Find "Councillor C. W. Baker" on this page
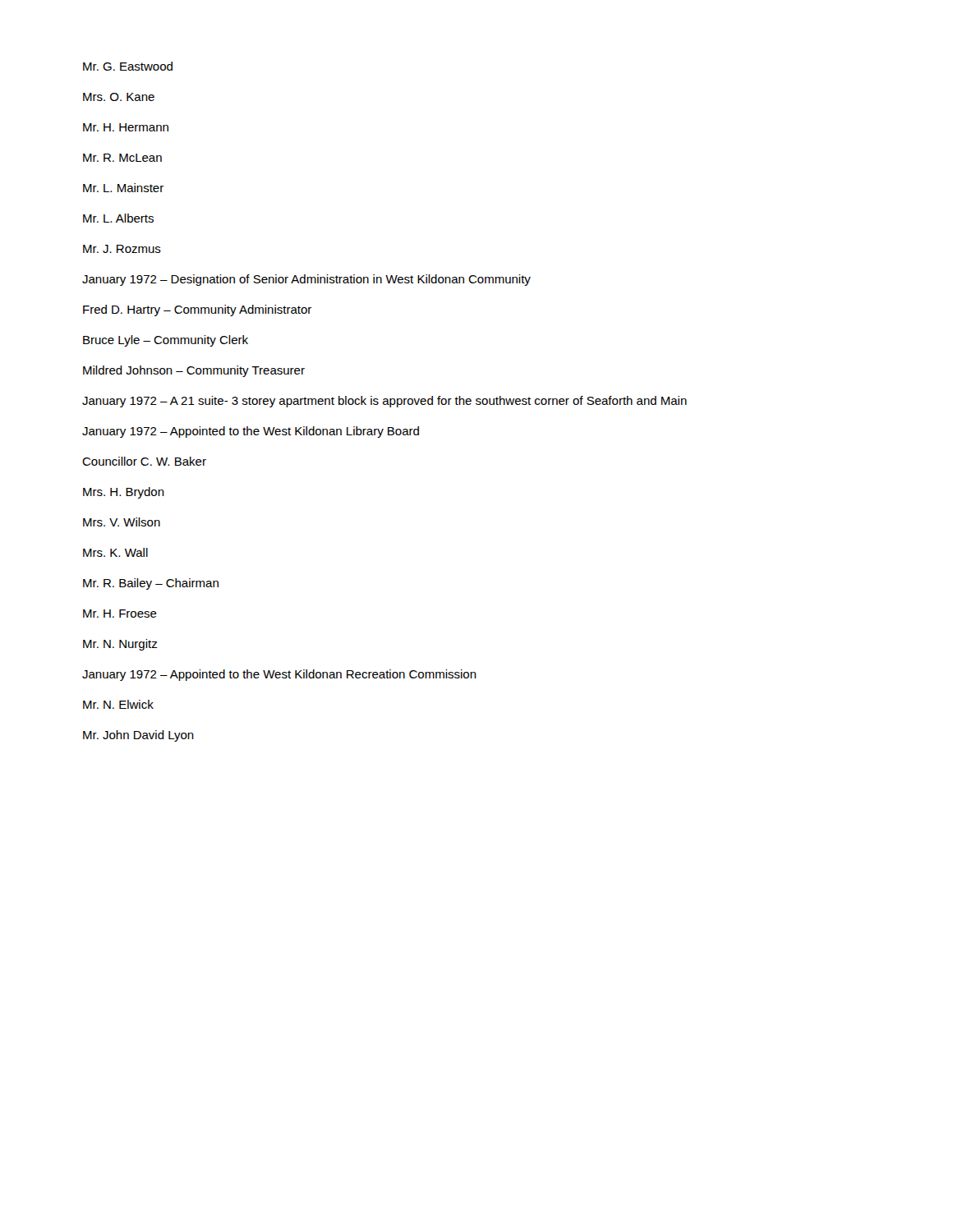 pos(144,461)
